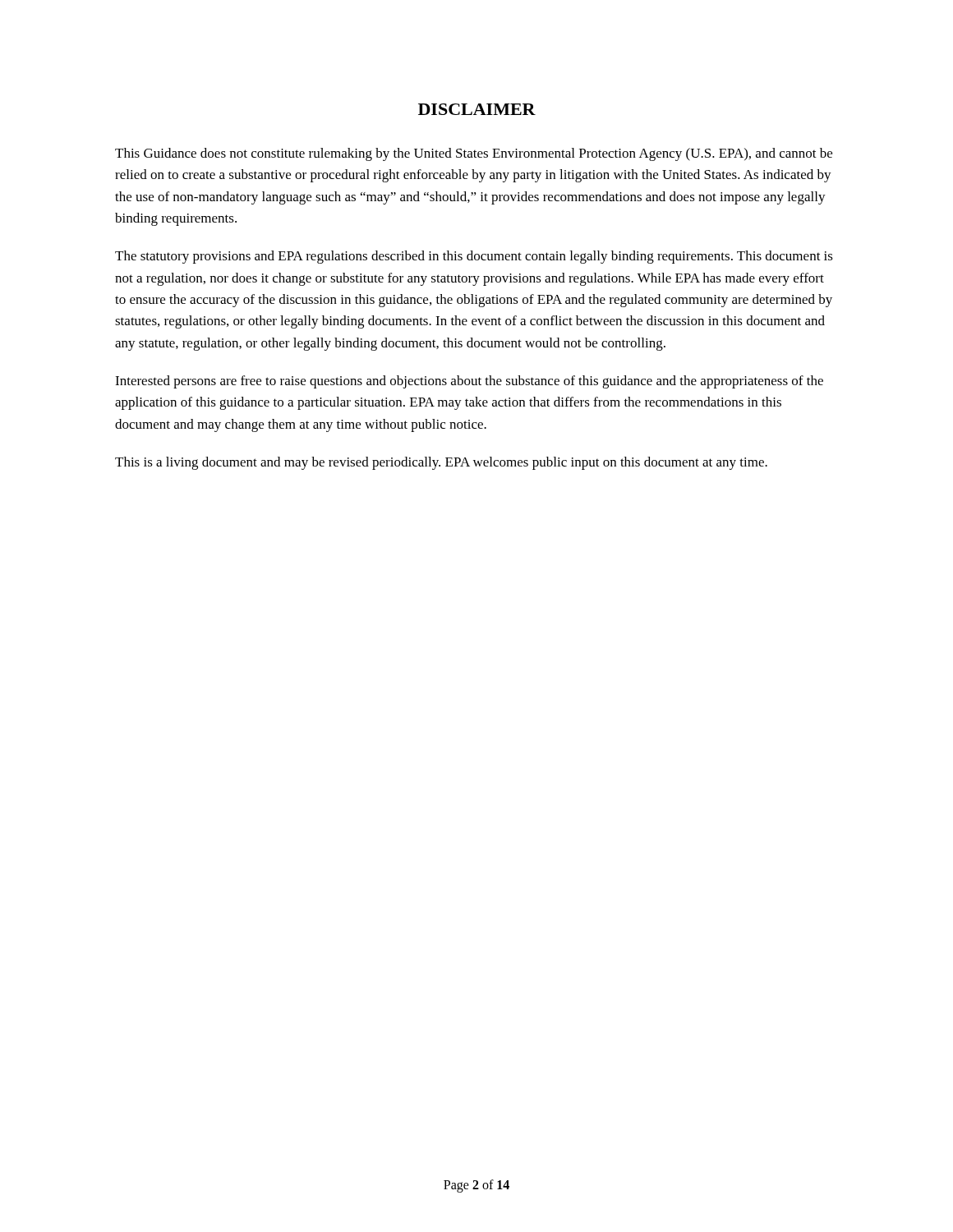Select the title
This screenshot has width=953, height=1232.
click(476, 109)
